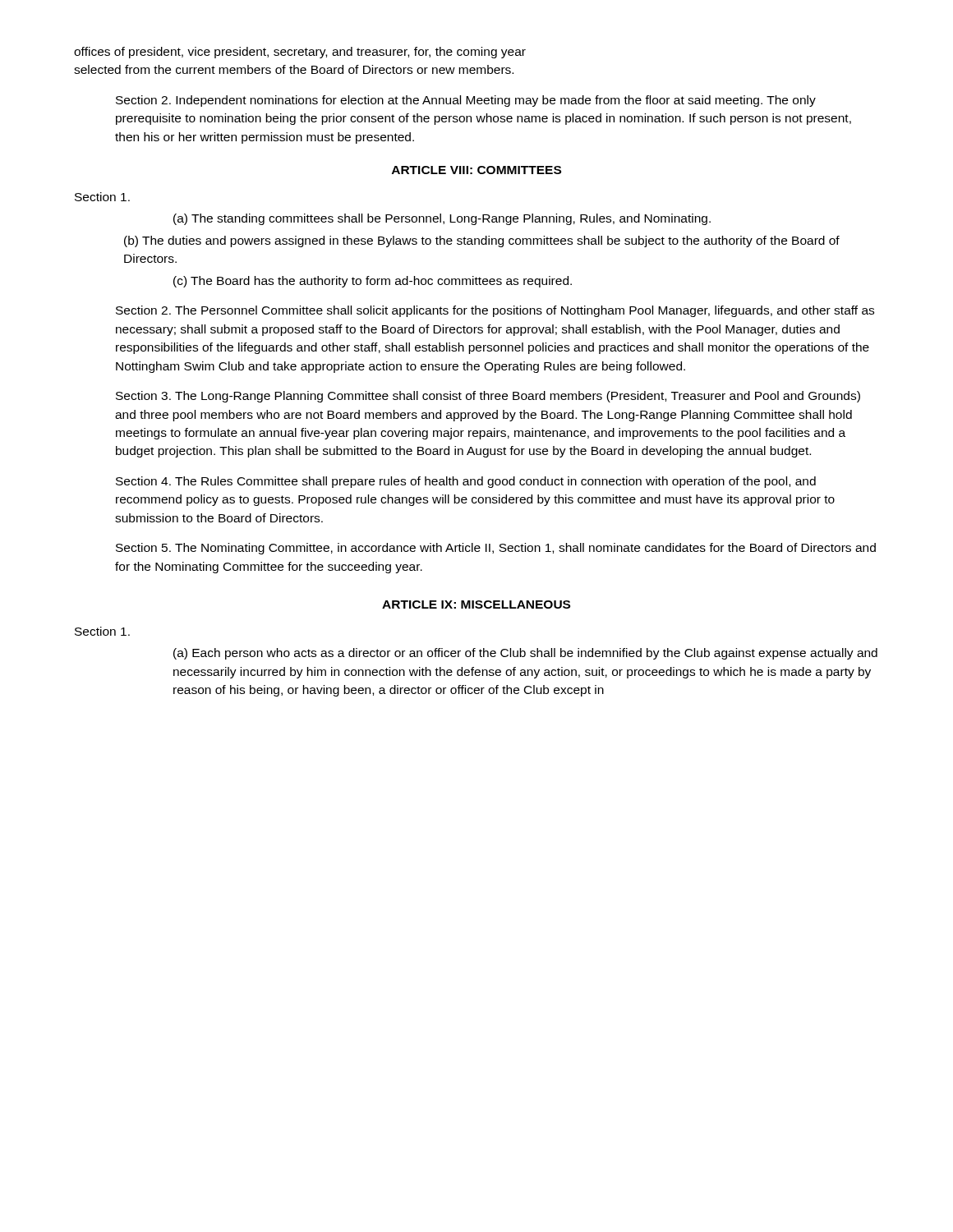Select the block starting "(b) The duties and powers assigned in these"
The width and height of the screenshot is (953, 1232).
click(x=481, y=249)
